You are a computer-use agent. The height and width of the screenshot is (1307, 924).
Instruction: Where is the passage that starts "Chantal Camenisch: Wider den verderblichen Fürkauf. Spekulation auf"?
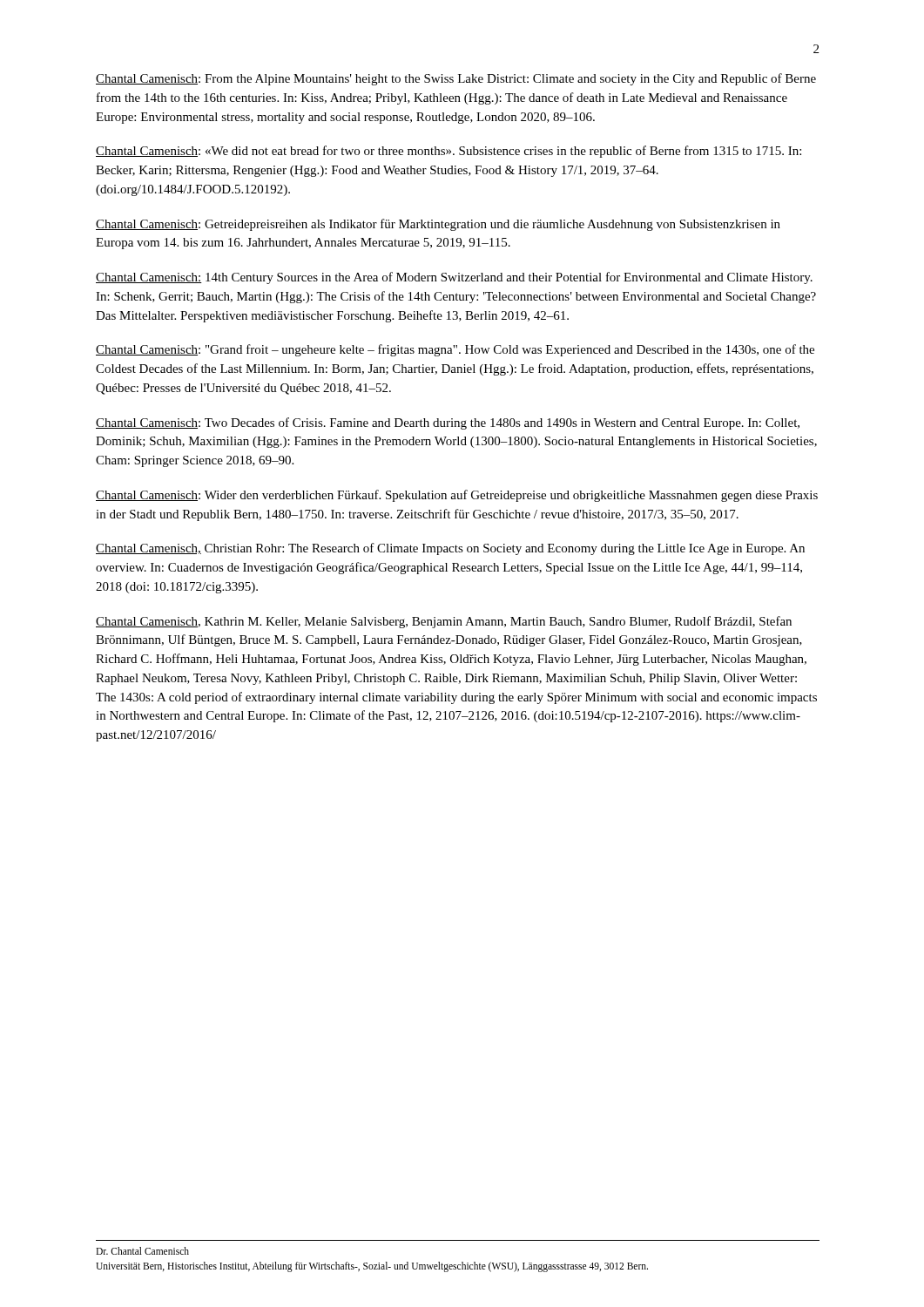click(457, 504)
